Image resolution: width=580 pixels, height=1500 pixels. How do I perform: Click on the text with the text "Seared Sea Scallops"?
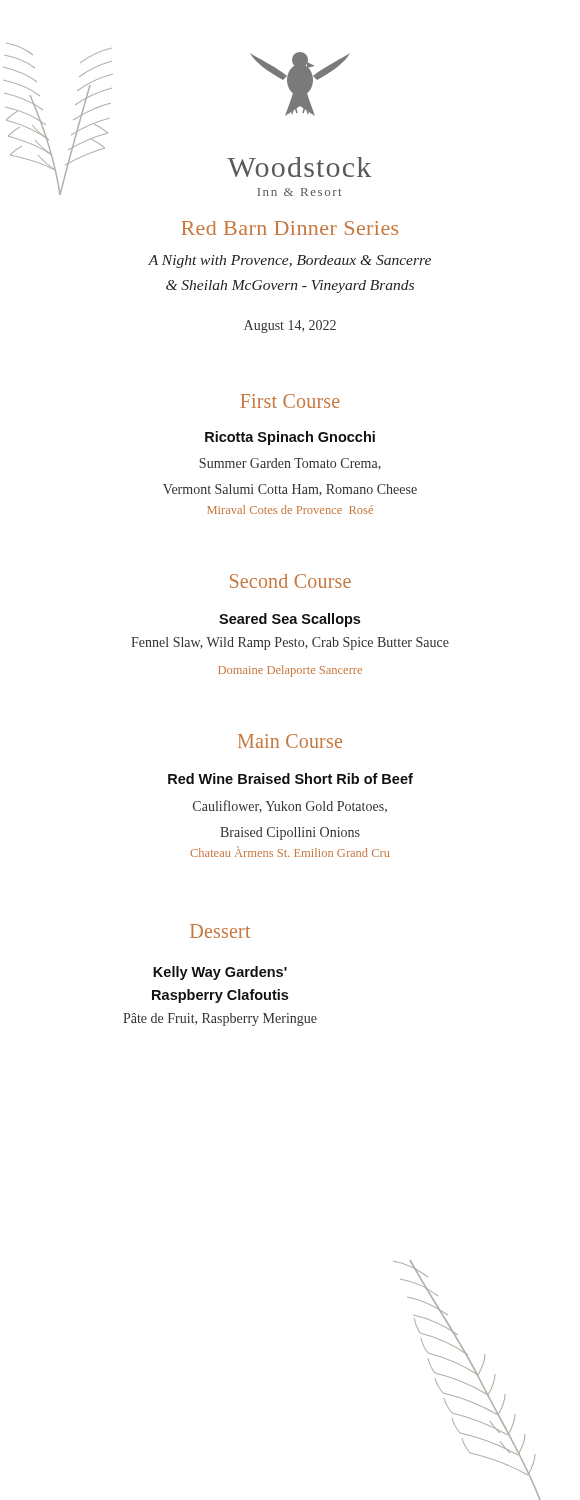290,619
